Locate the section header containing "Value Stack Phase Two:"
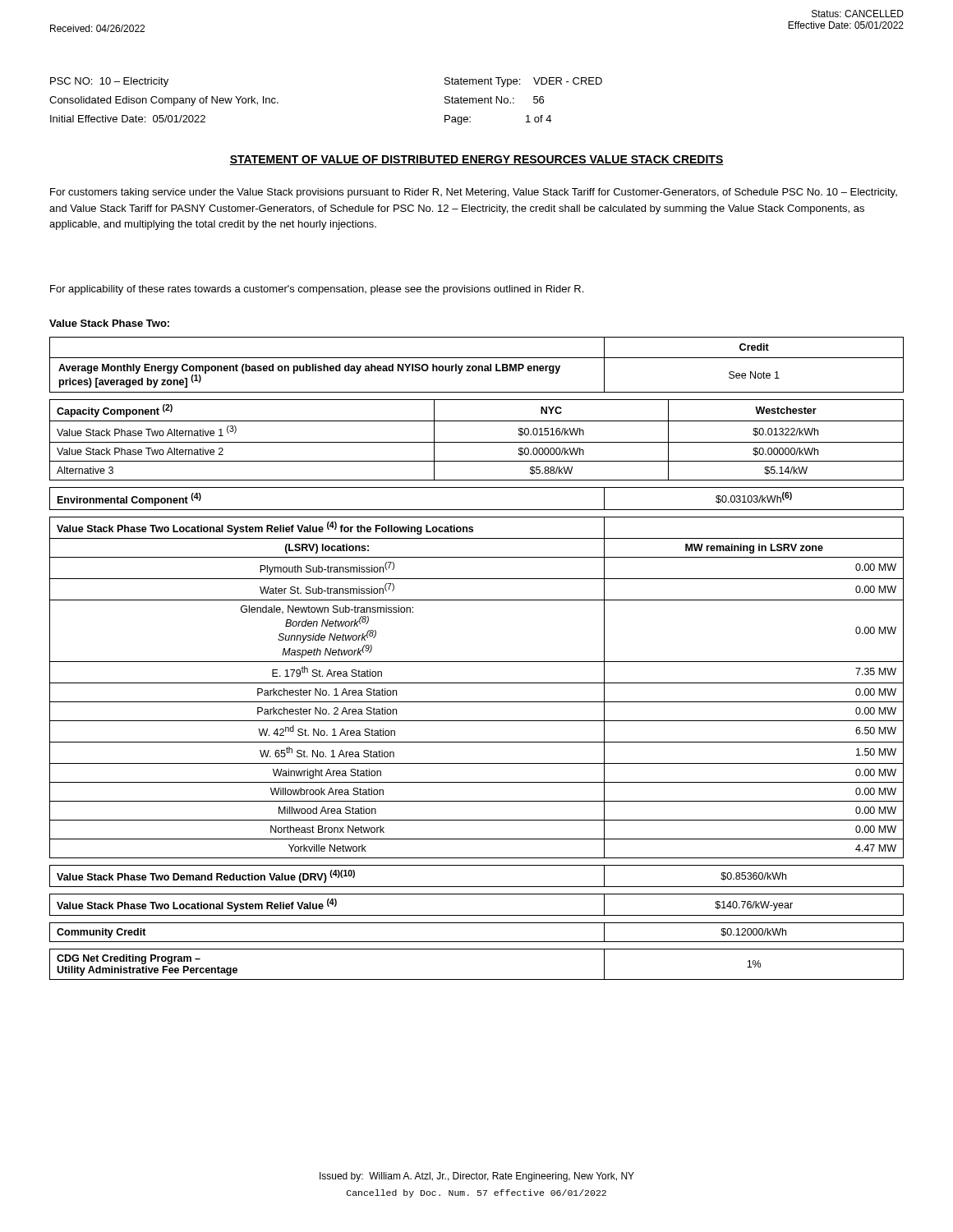The image size is (953, 1232). click(110, 323)
